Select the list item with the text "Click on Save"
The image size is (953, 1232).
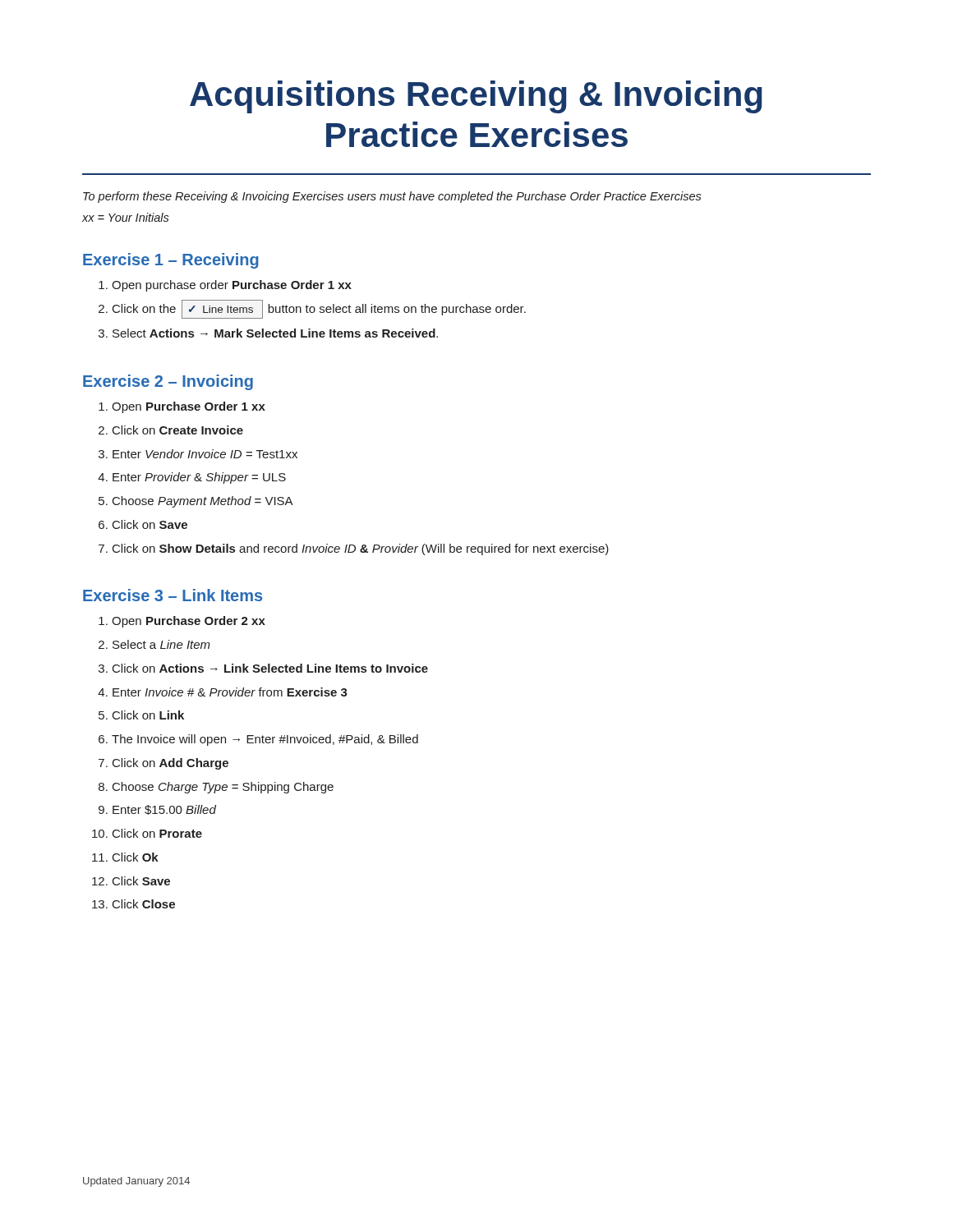tap(150, 524)
